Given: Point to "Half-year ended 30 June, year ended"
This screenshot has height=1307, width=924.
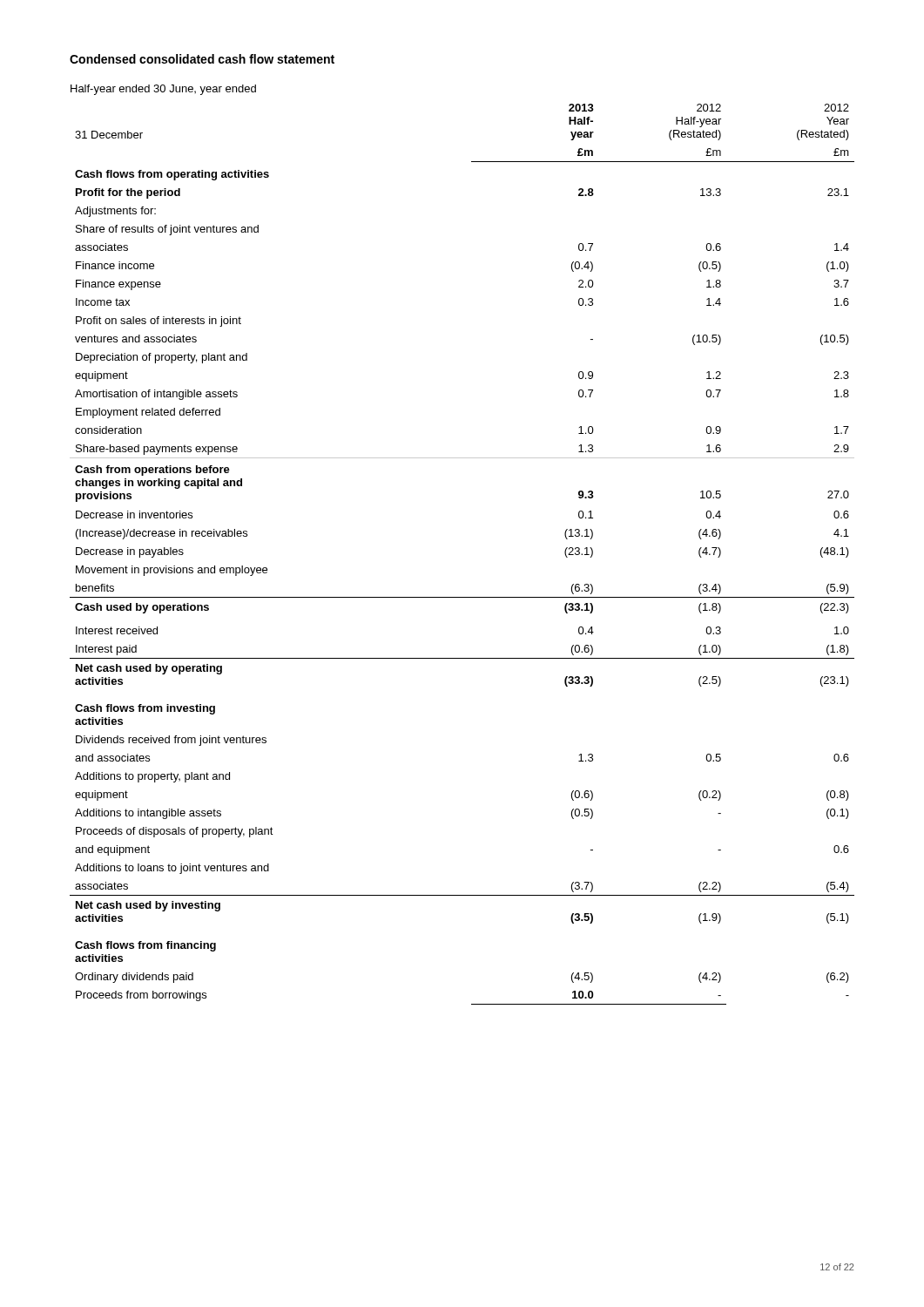Looking at the screenshot, I should pos(163,88).
